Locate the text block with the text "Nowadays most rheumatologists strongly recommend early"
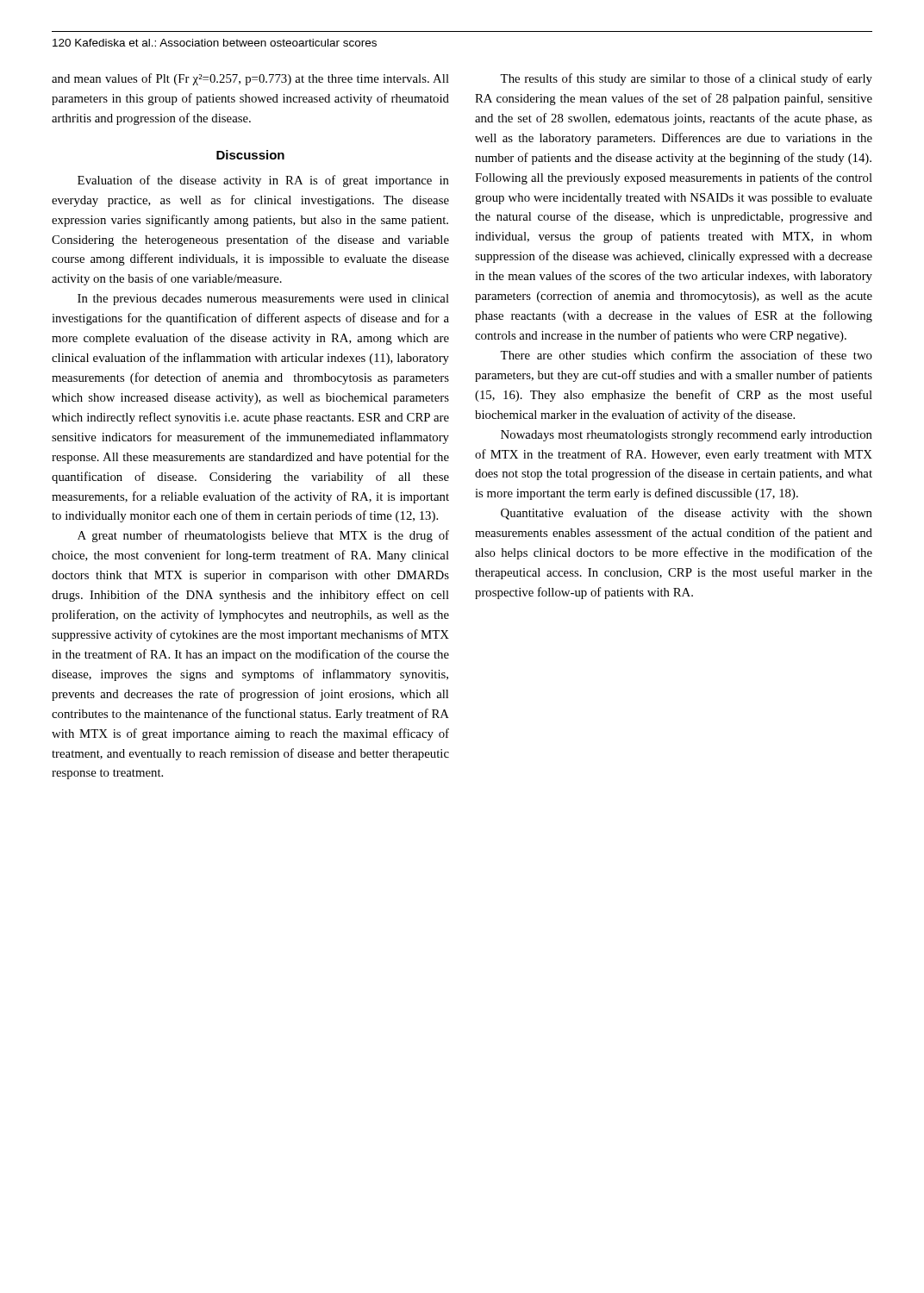This screenshot has height=1293, width=924. coord(674,464)
